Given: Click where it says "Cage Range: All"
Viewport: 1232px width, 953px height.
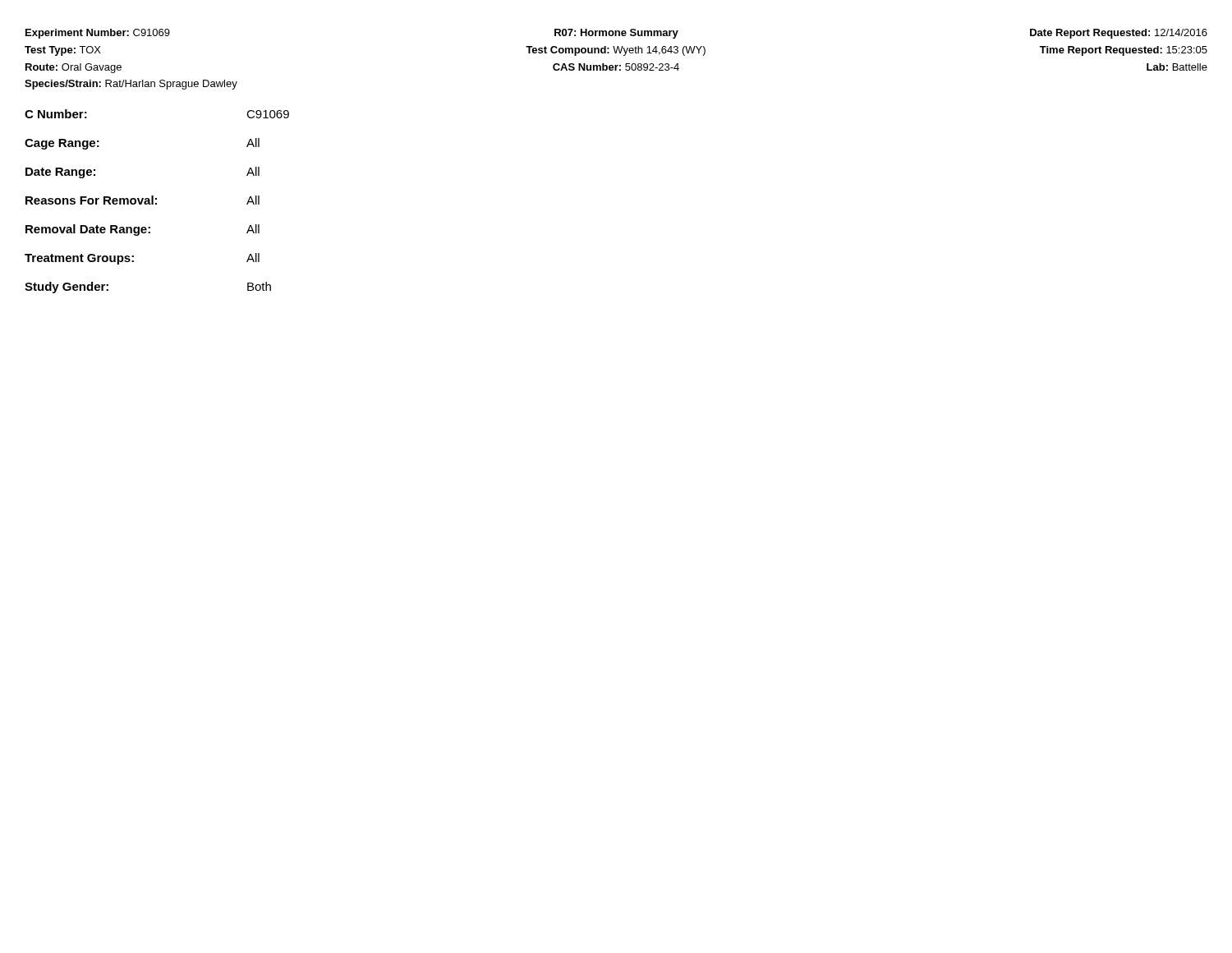Looking at the screenshot, I should pos(62,143).
